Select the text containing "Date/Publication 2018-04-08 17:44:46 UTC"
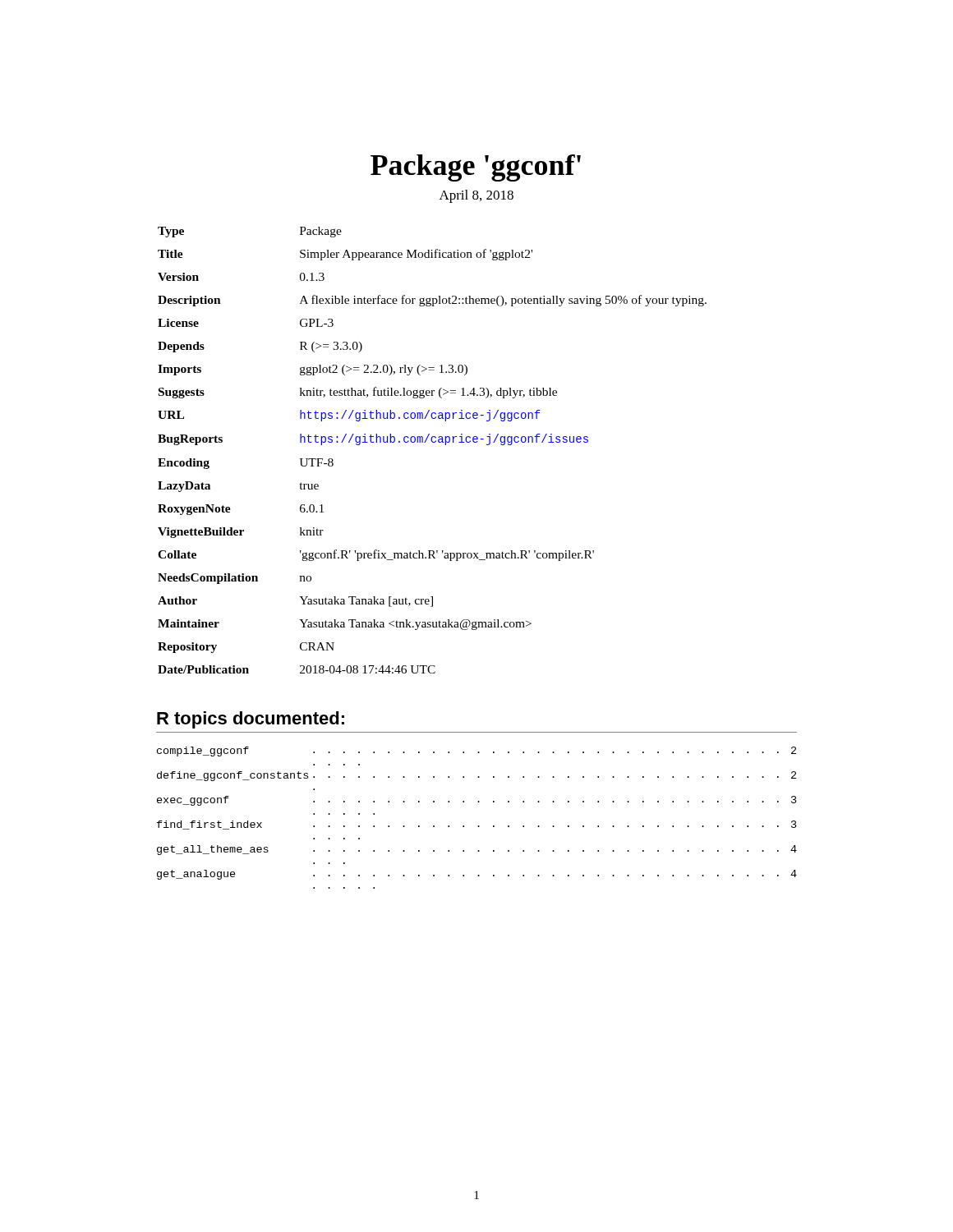The width and height of the screenshot is (953, 1232). 208,669
